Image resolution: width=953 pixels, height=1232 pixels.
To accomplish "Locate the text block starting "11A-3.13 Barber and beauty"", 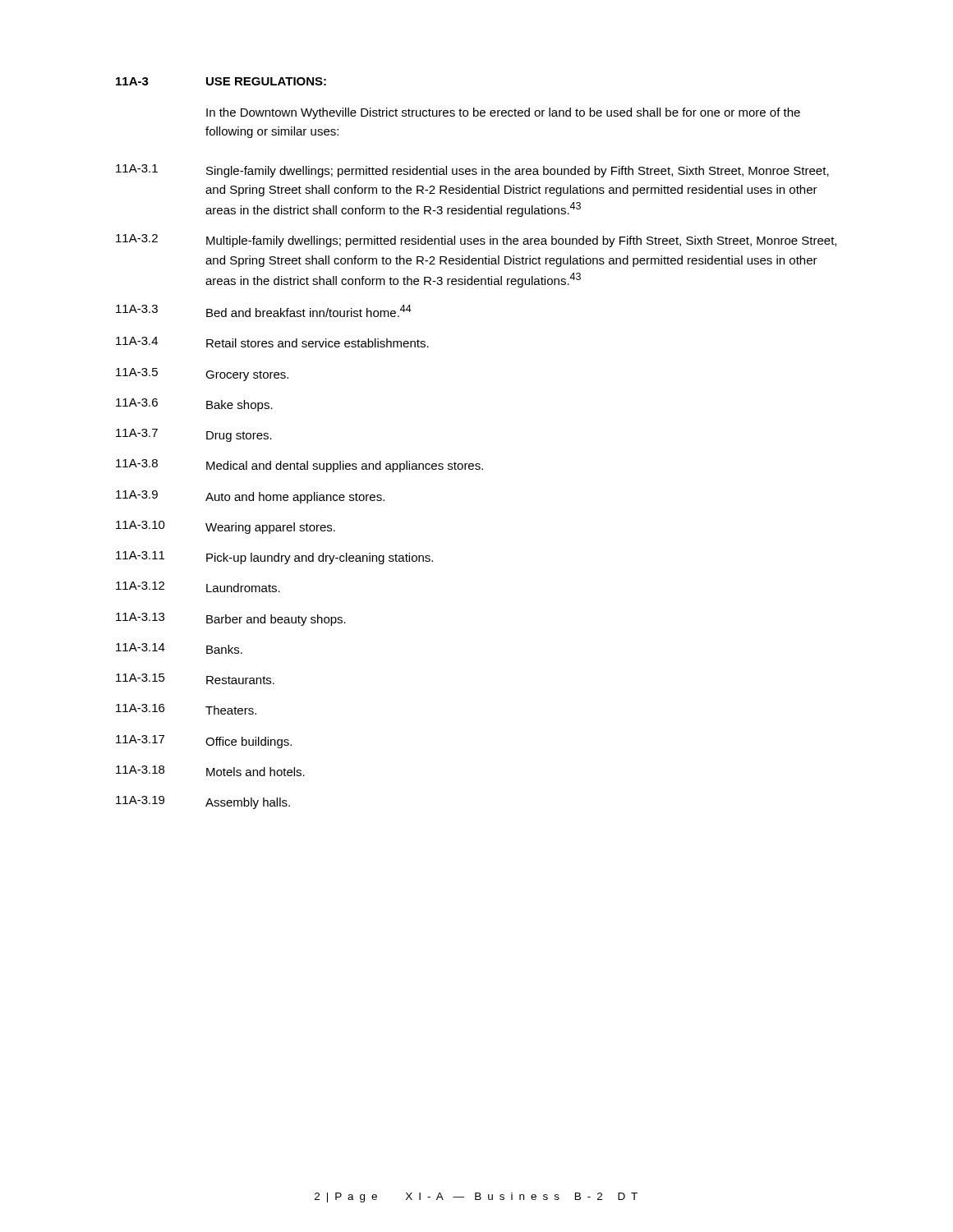I will [231, 619].
